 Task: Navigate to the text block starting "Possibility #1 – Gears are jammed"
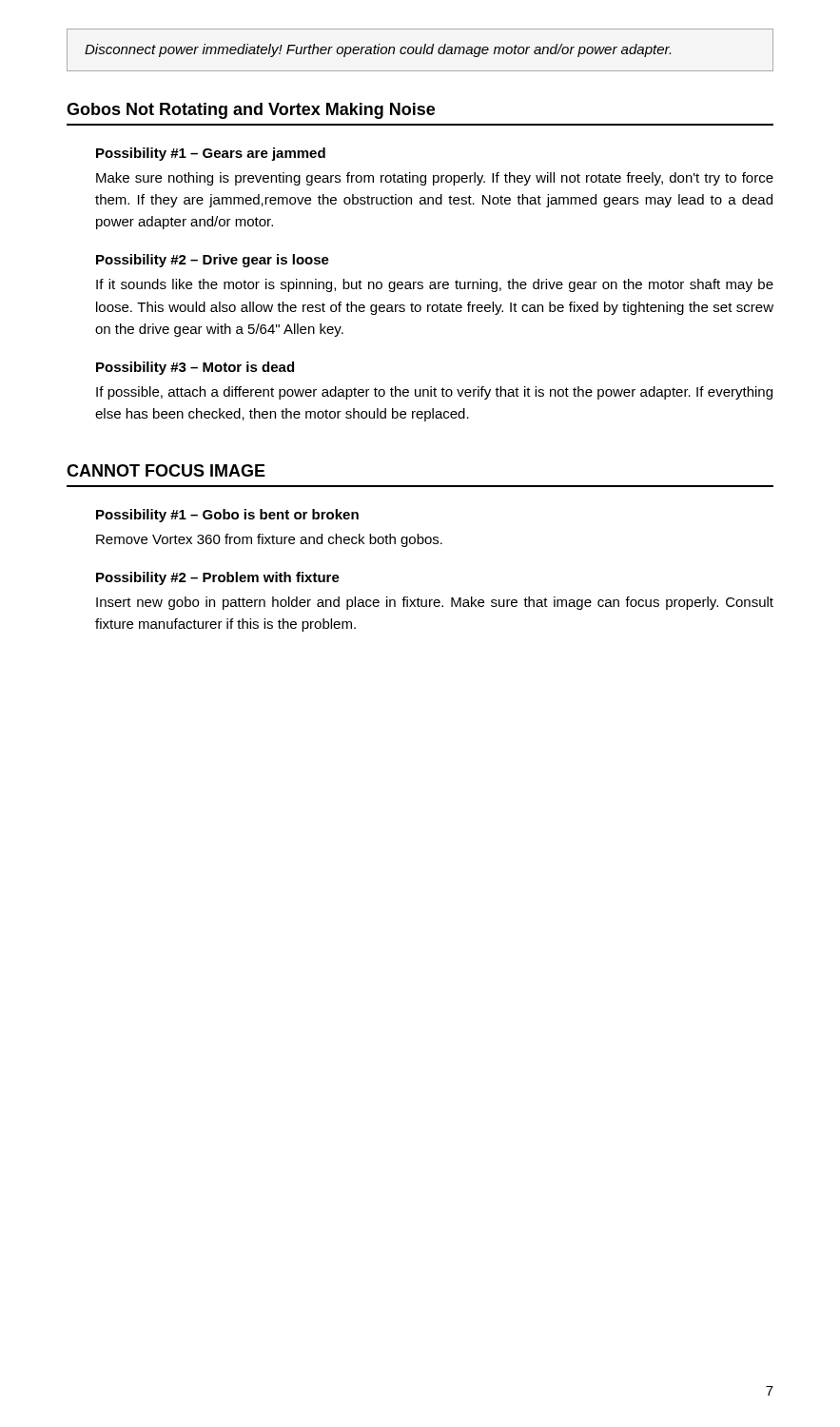pyautogui.click(x=211, y=152)
